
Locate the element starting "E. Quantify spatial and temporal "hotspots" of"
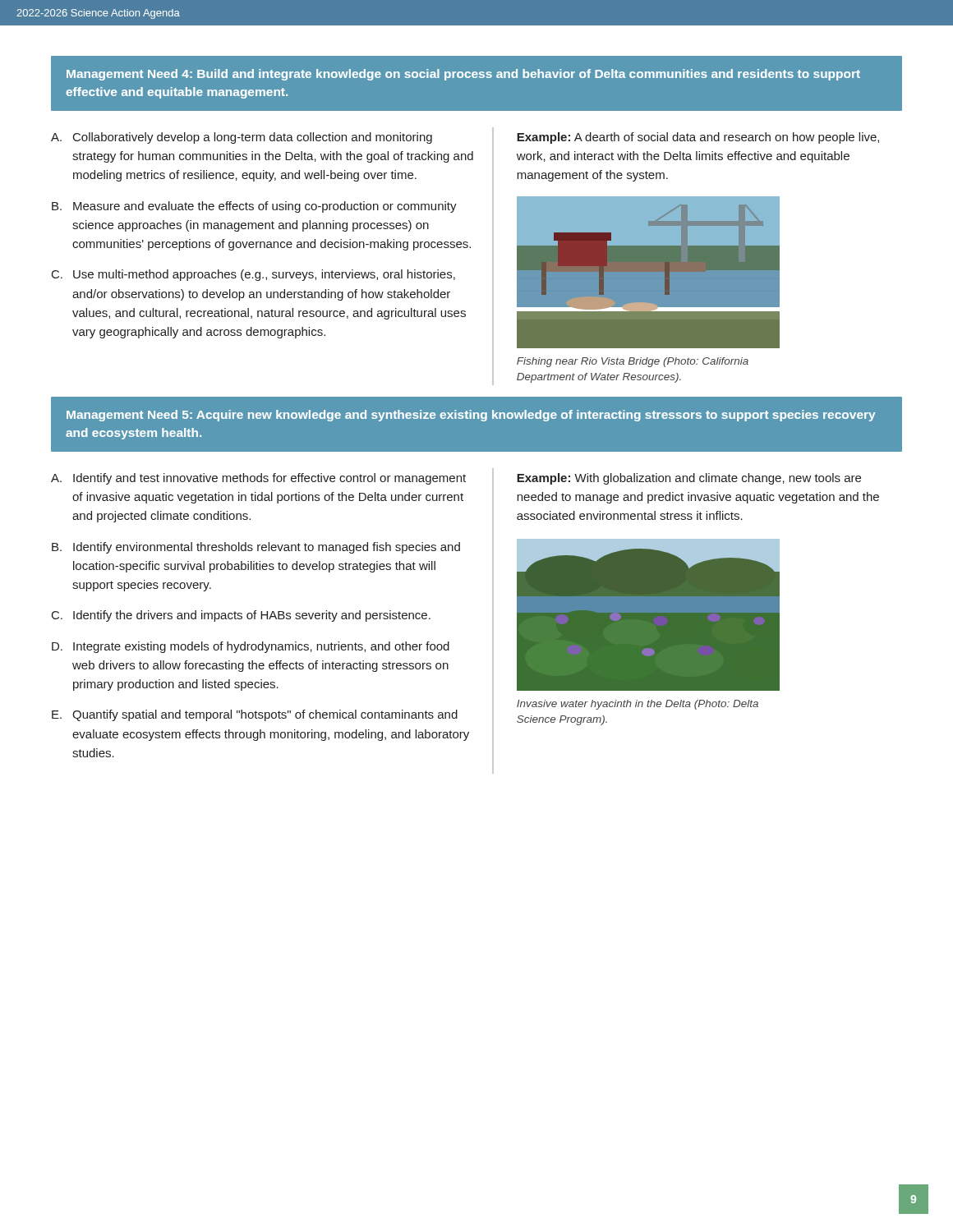pyautogui.click(x=262, y=734)
